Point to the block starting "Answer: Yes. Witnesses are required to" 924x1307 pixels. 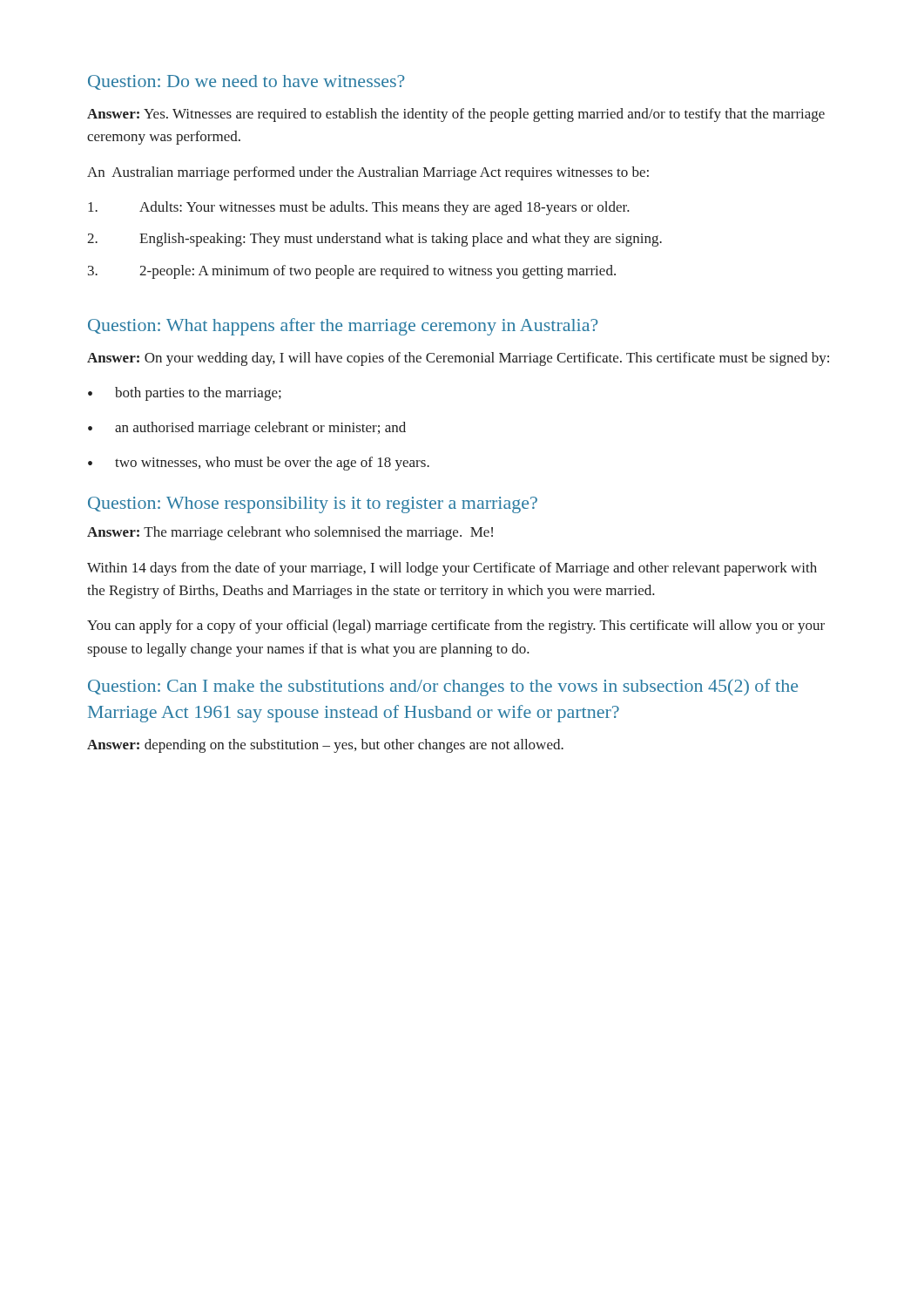pyautogui.click(x=456, y=125)
